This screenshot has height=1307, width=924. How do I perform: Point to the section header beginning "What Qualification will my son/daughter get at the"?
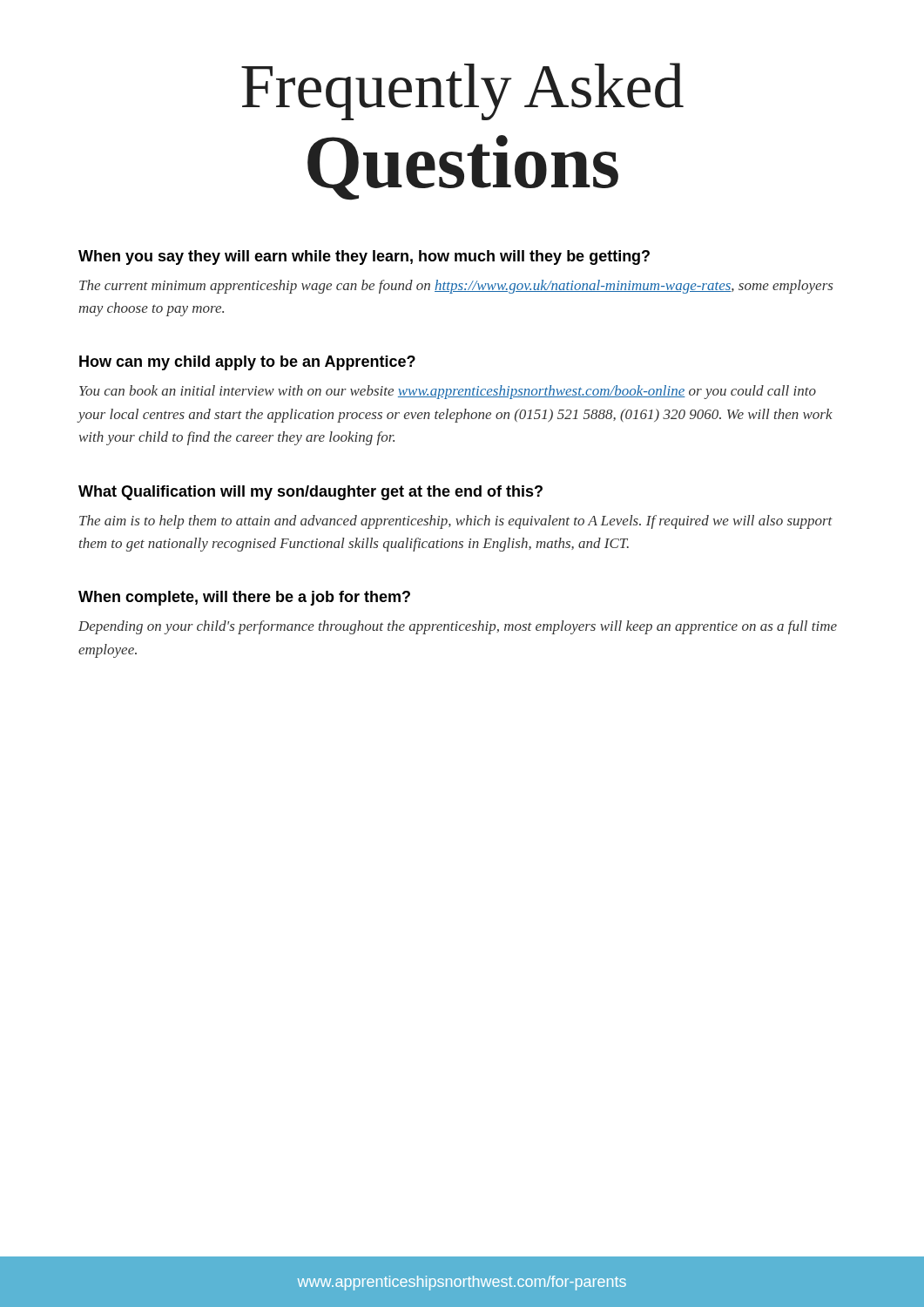[462, 519]
